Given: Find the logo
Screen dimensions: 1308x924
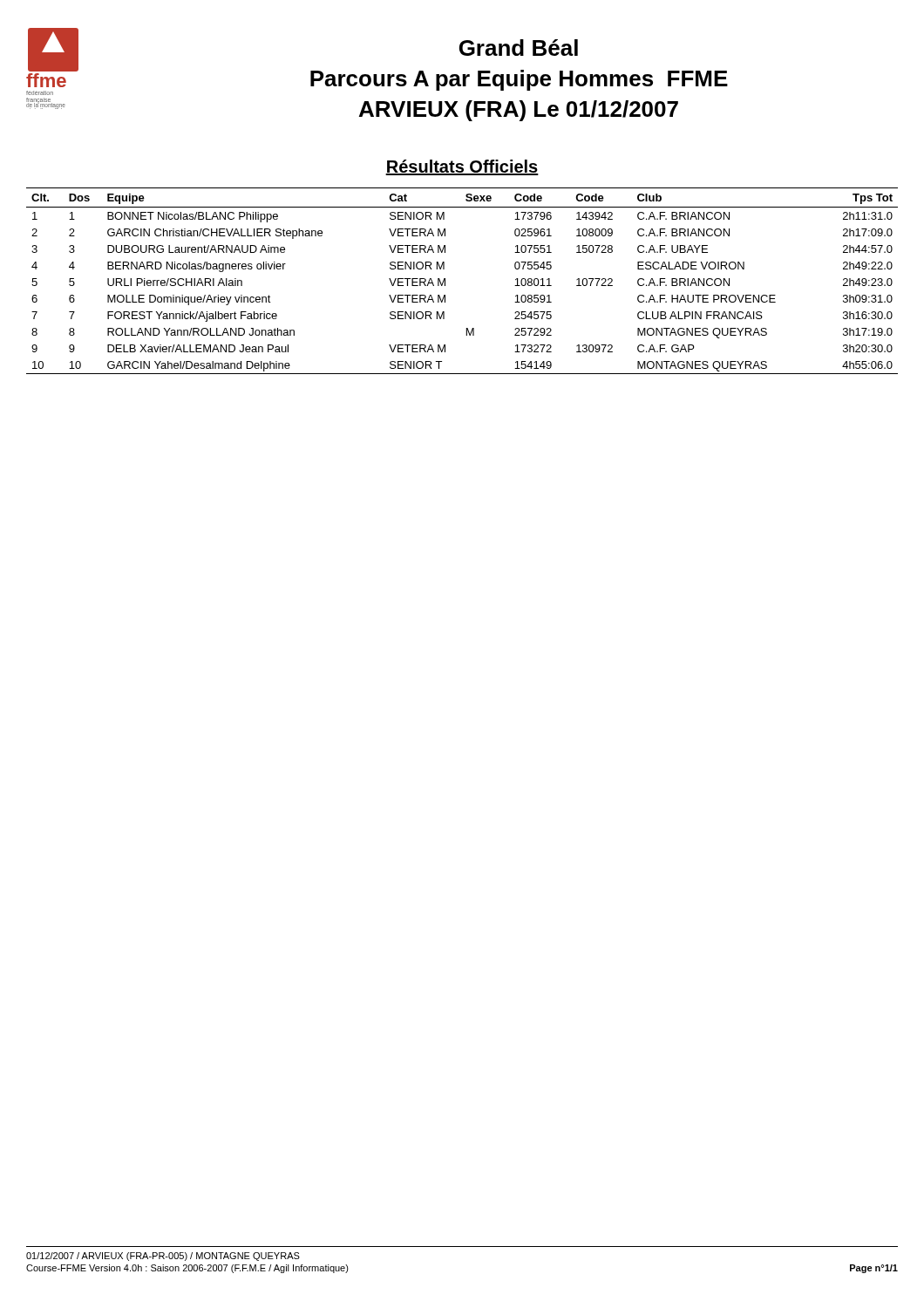Looking at the screenshot, I should [74, 69].
